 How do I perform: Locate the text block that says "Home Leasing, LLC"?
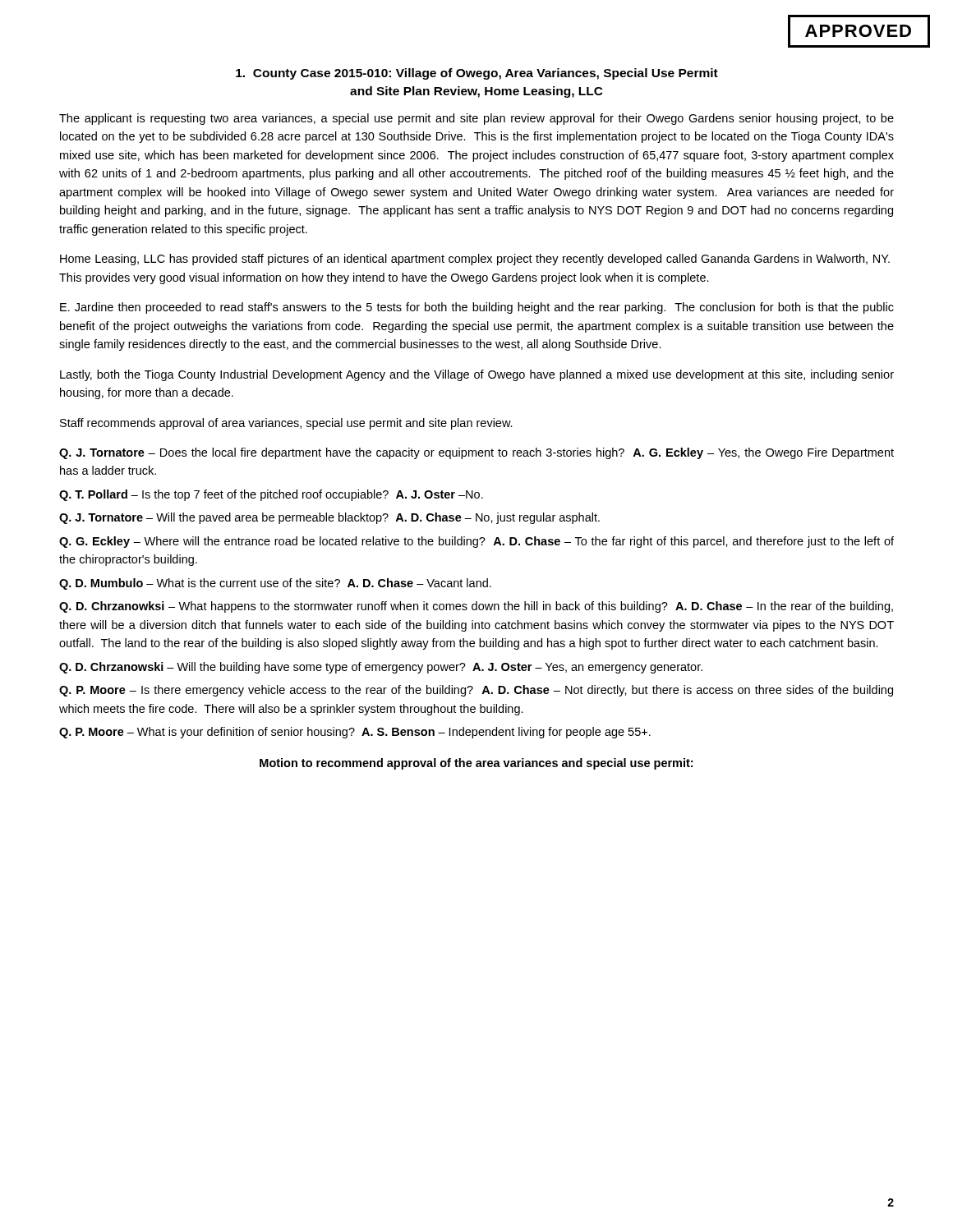coord(476,268)
